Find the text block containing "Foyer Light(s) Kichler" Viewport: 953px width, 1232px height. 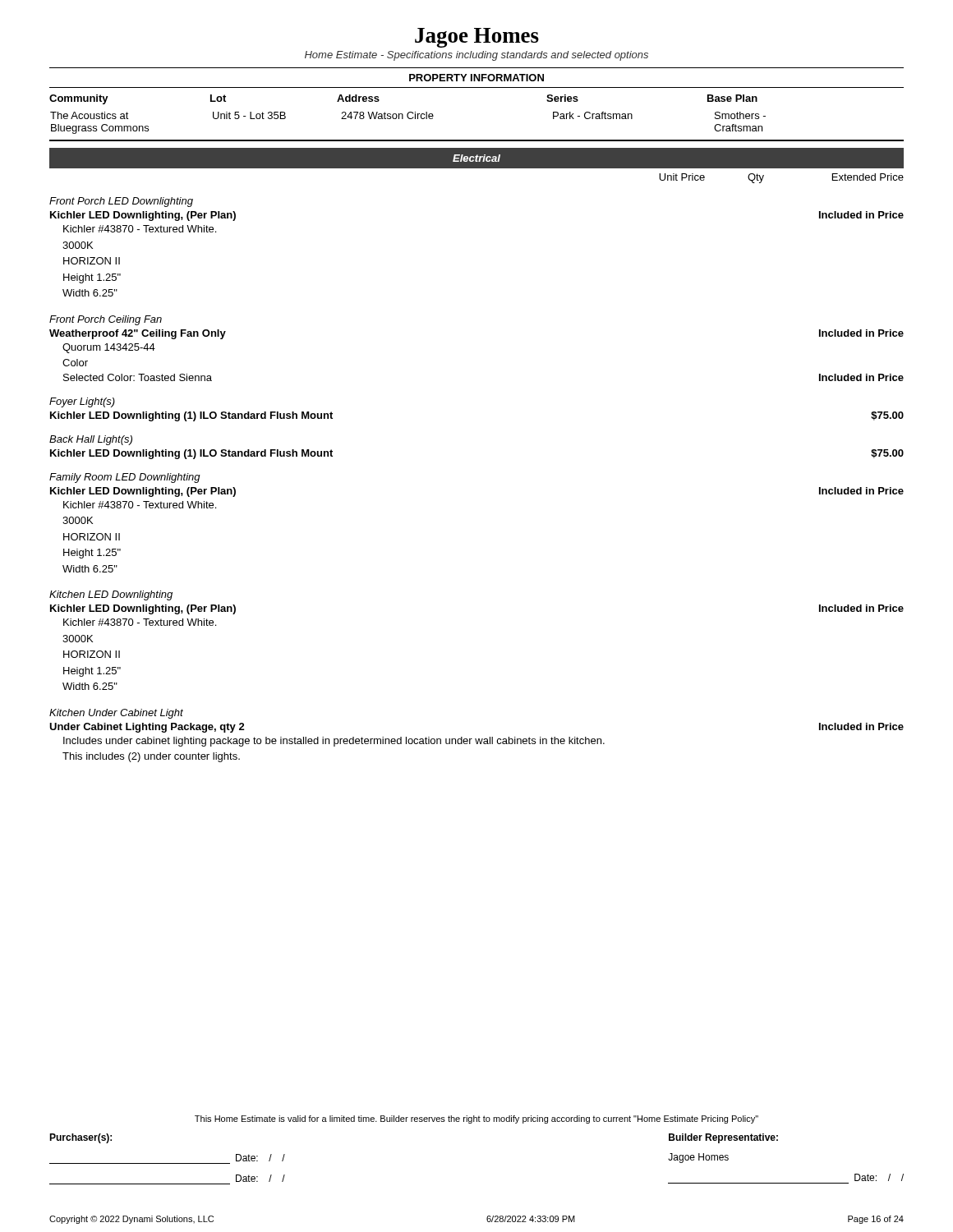pos(82,402)
